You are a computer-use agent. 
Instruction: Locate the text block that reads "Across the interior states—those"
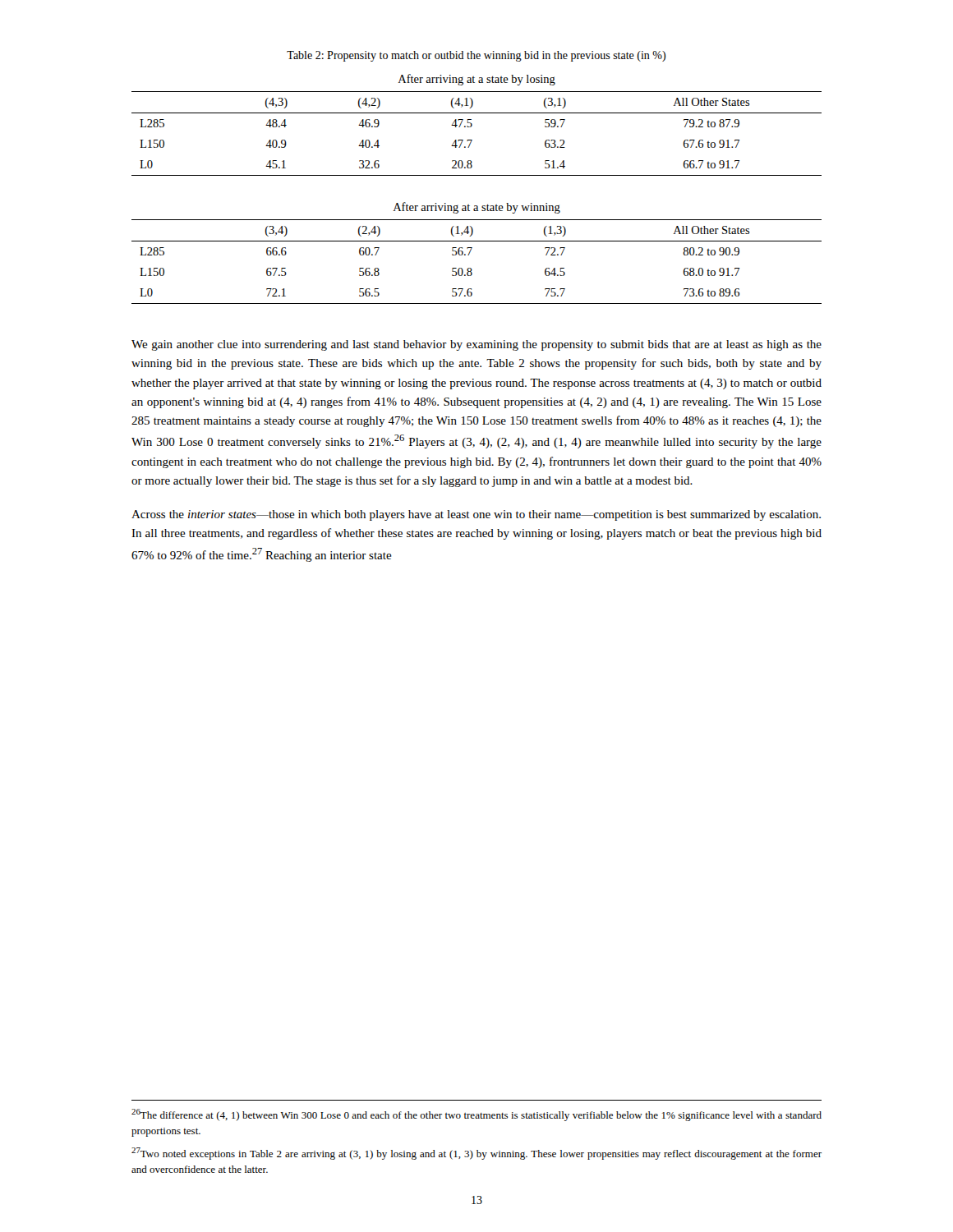point(476,535)
